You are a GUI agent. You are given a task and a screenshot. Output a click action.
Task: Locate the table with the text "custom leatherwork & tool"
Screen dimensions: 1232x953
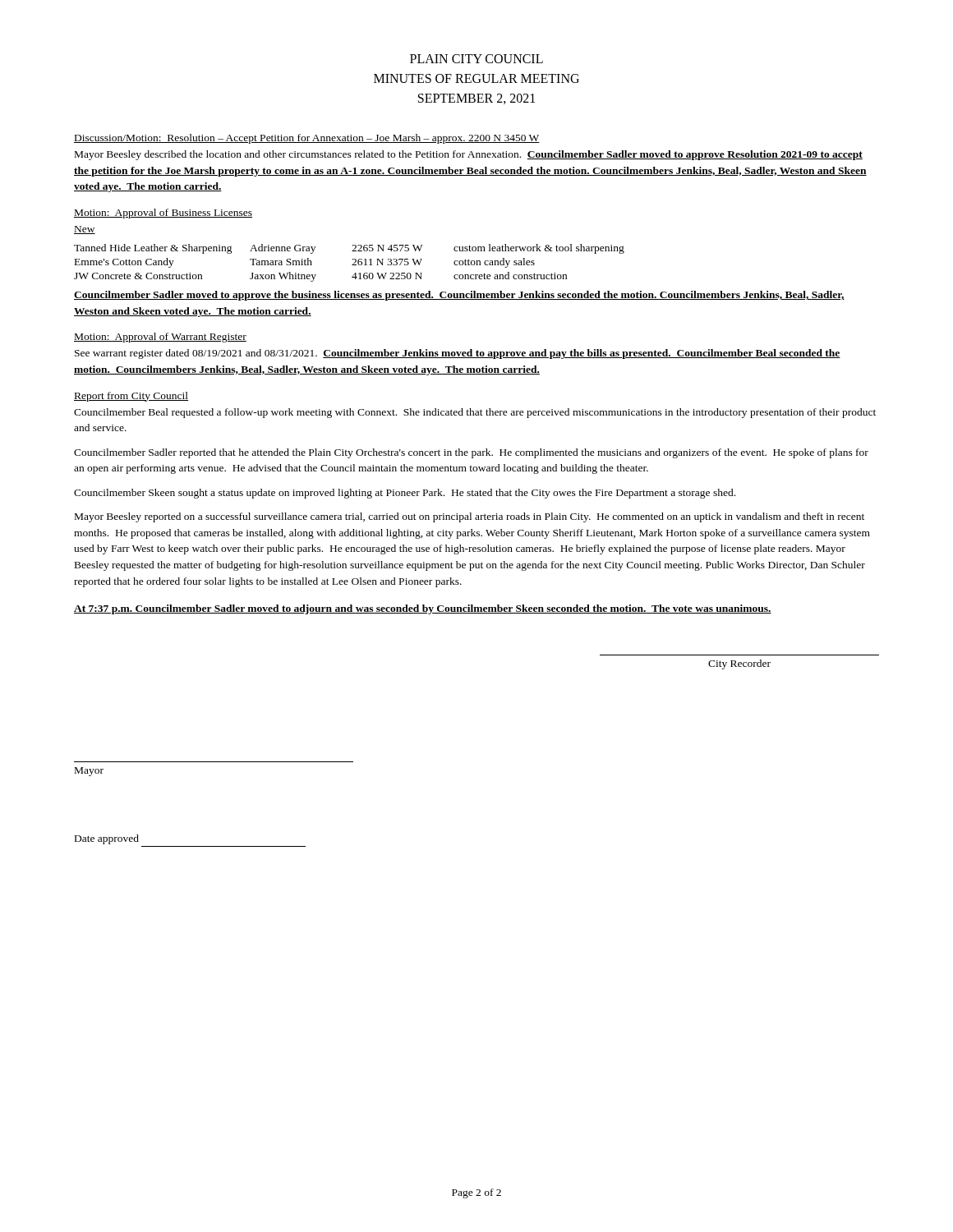coord(476,263)
